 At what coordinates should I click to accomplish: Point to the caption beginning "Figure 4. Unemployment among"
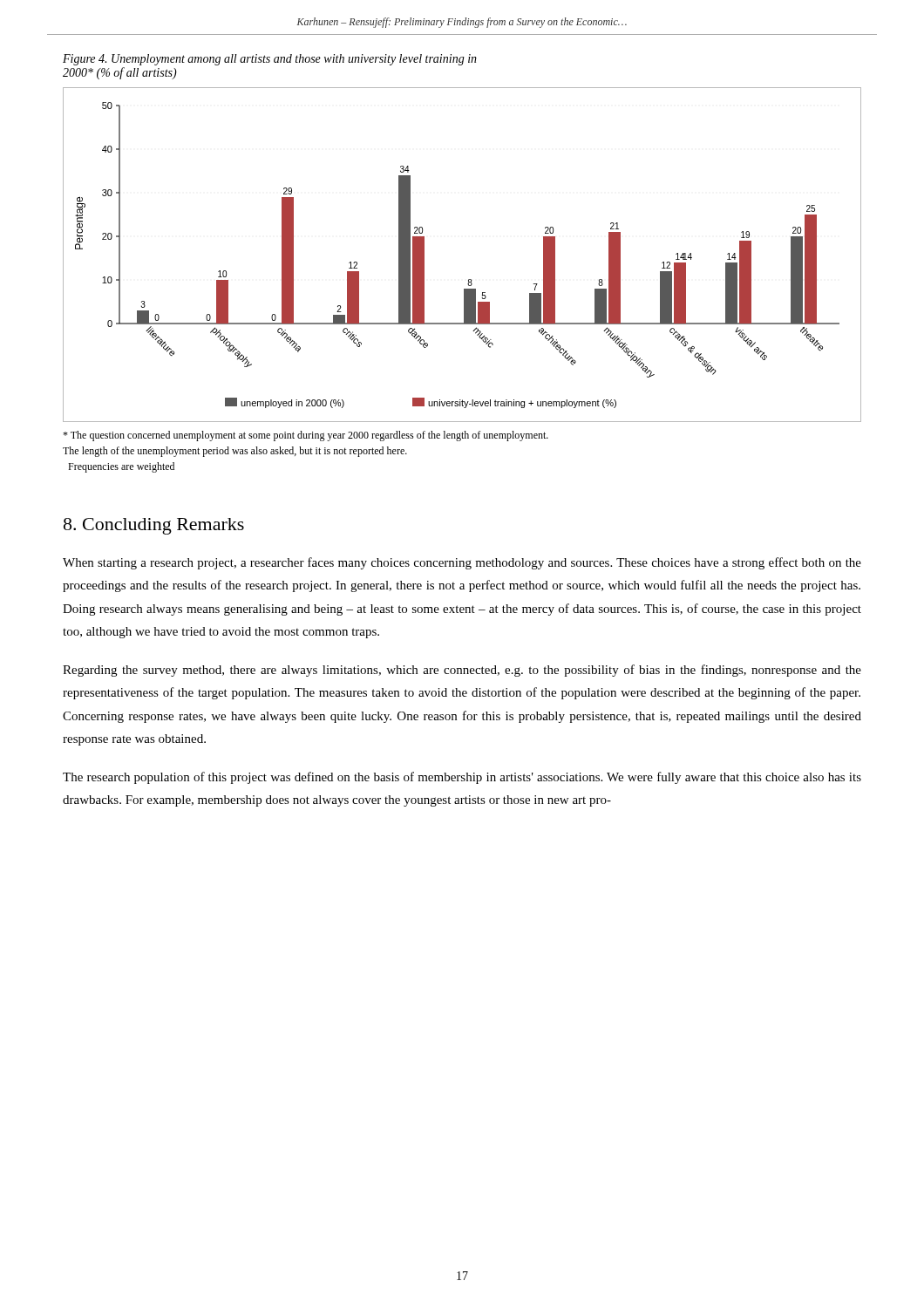[x=270, y=66]
